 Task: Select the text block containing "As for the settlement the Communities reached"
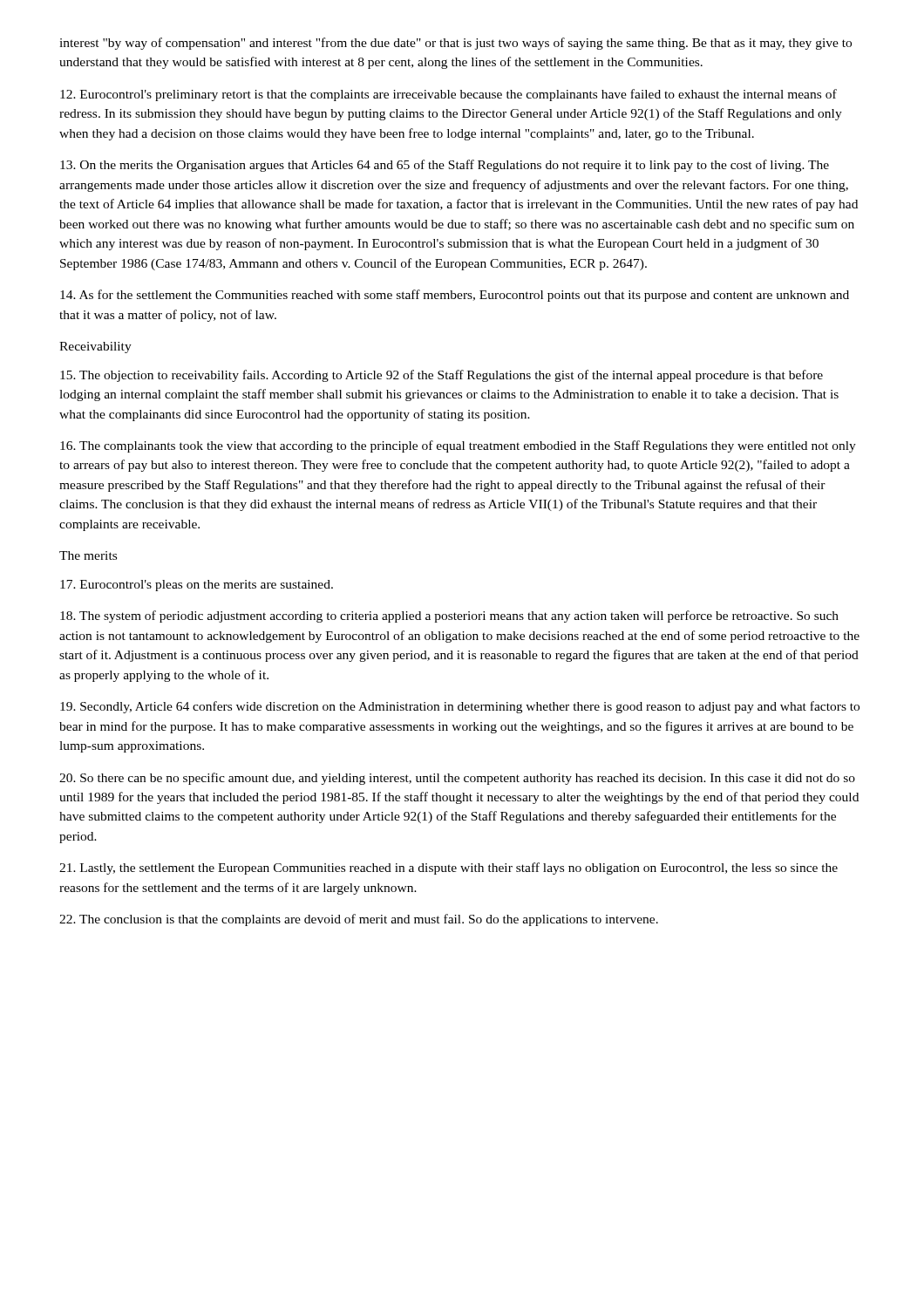[x=454, y=304]
